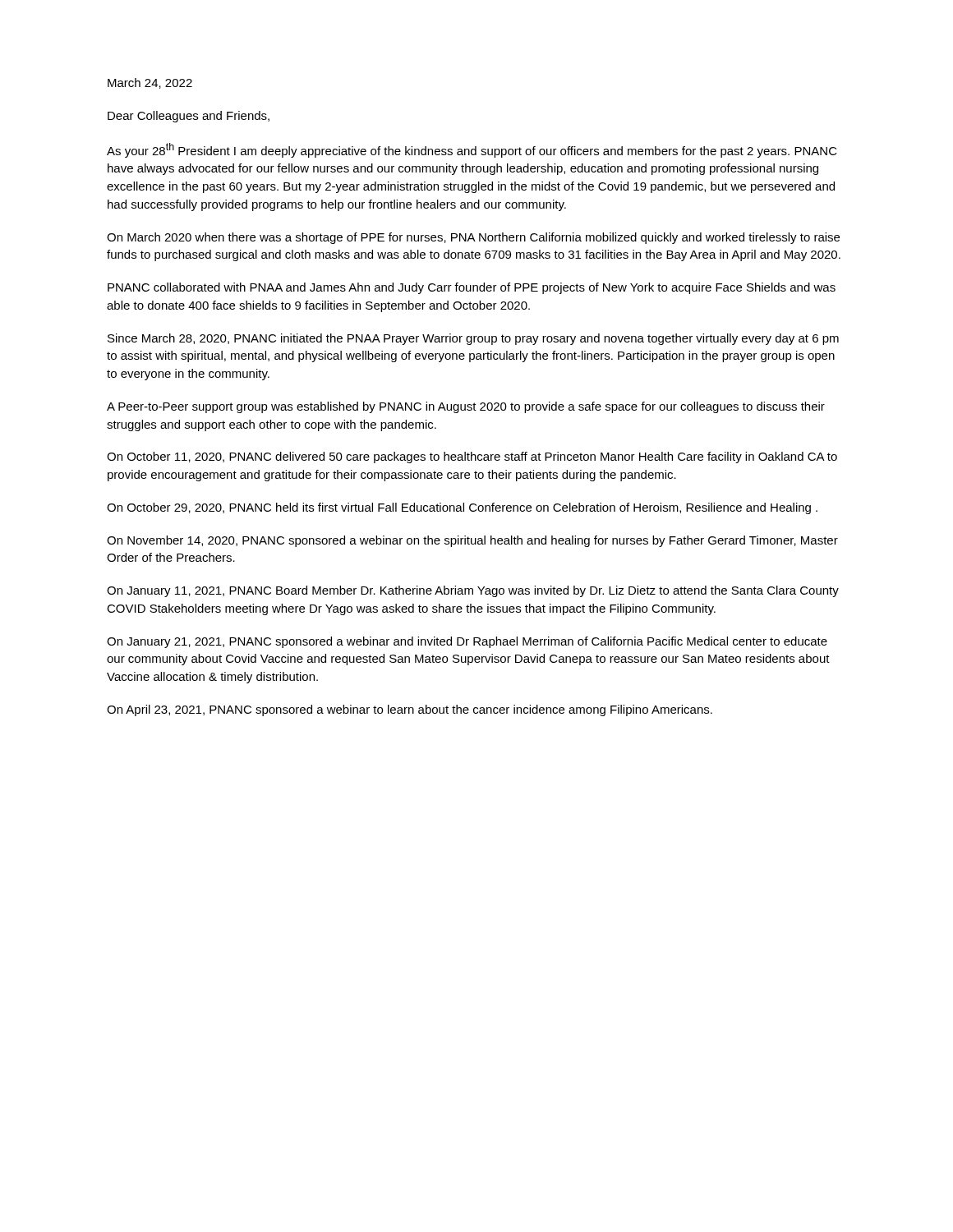The image size is (953, 1232).
Task: Locate the text block that says "On November 14, 2020, PNANC sponsored"
Action: point(472,549)
